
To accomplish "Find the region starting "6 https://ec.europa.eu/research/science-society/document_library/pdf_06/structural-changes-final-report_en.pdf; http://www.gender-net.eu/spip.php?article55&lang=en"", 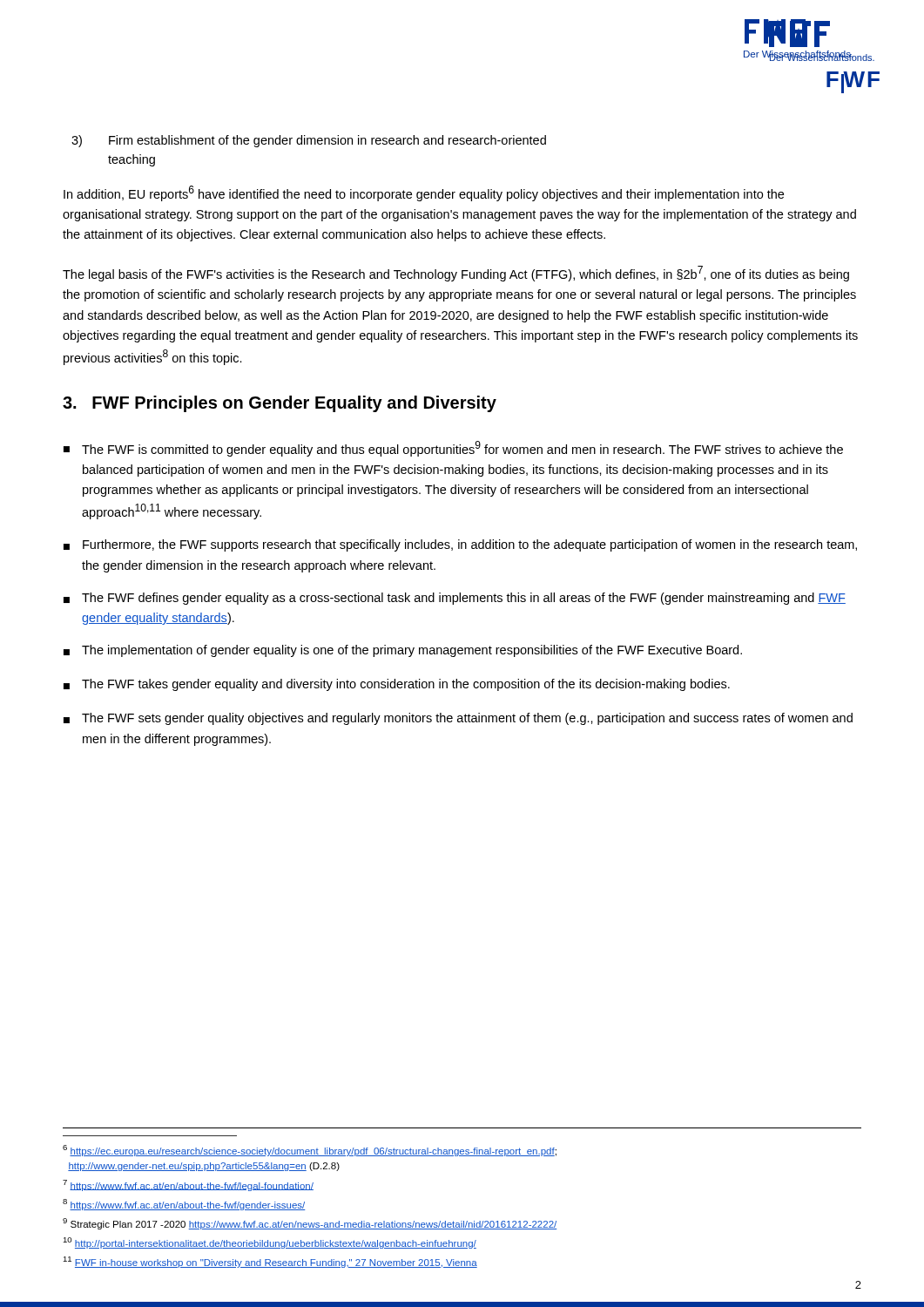I will [310, 1157].
